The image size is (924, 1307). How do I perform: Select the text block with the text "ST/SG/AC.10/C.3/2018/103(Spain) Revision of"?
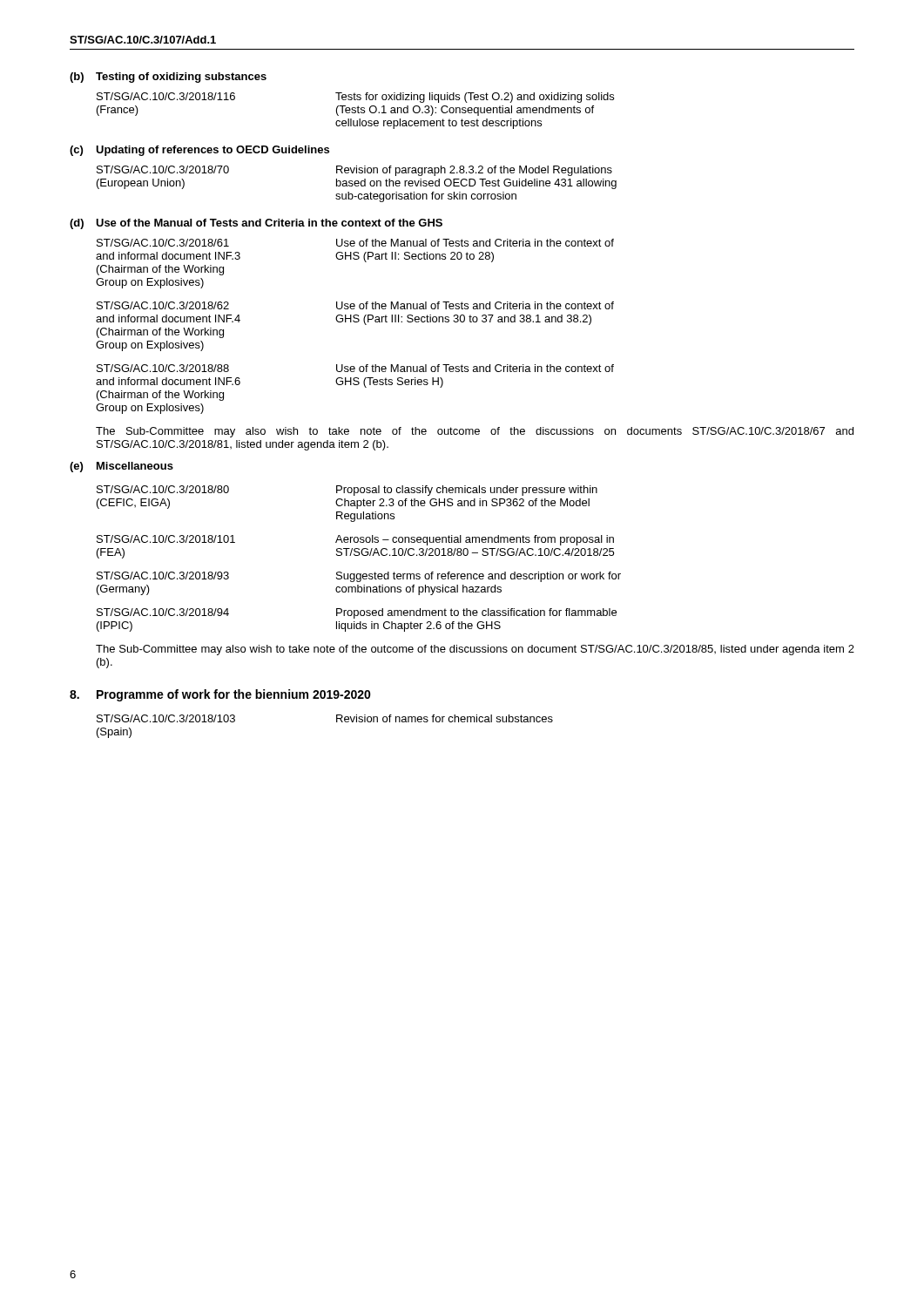point(475,725)
